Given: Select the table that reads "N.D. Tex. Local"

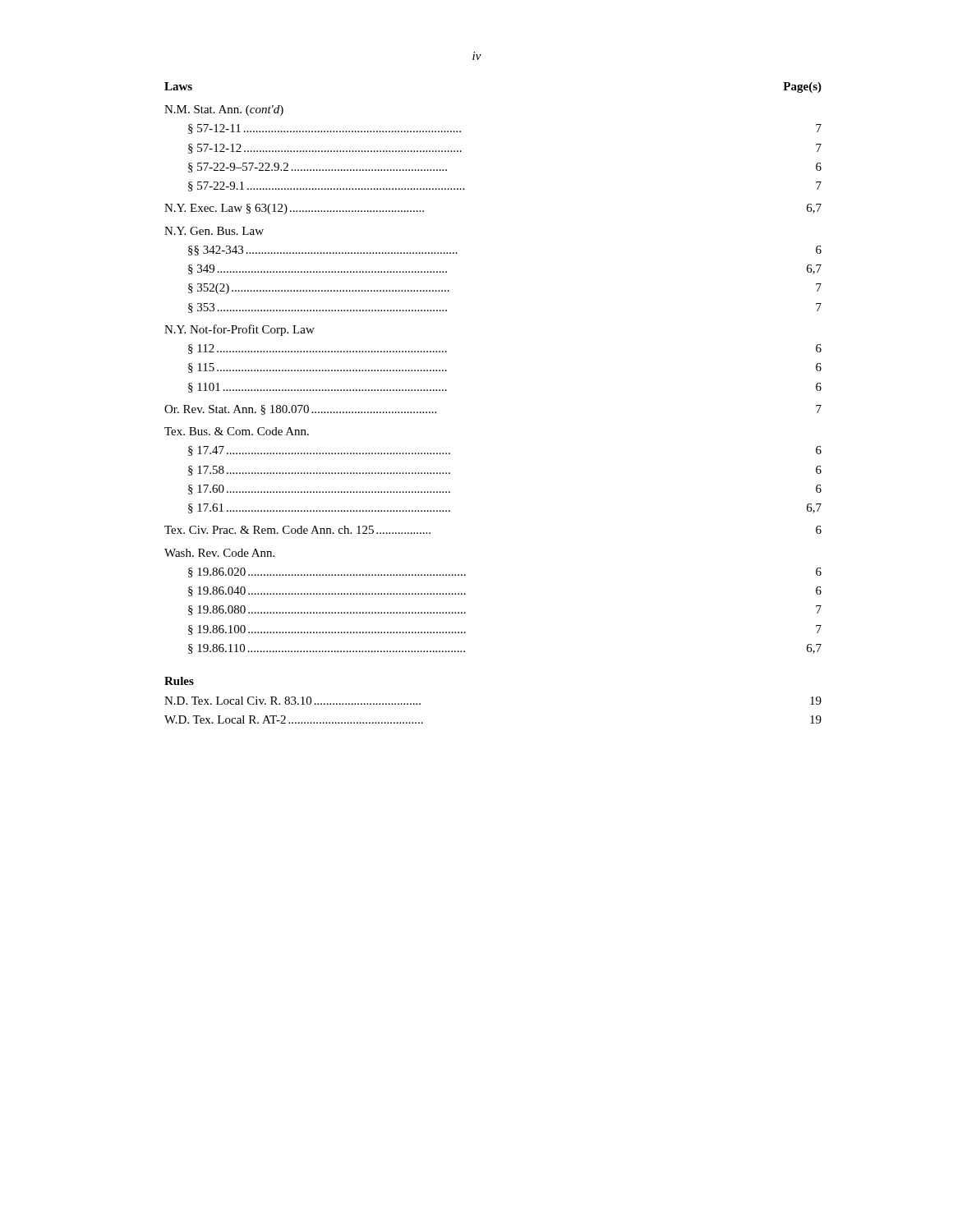Looking at the screenshot, I should (x=493, y=711).
